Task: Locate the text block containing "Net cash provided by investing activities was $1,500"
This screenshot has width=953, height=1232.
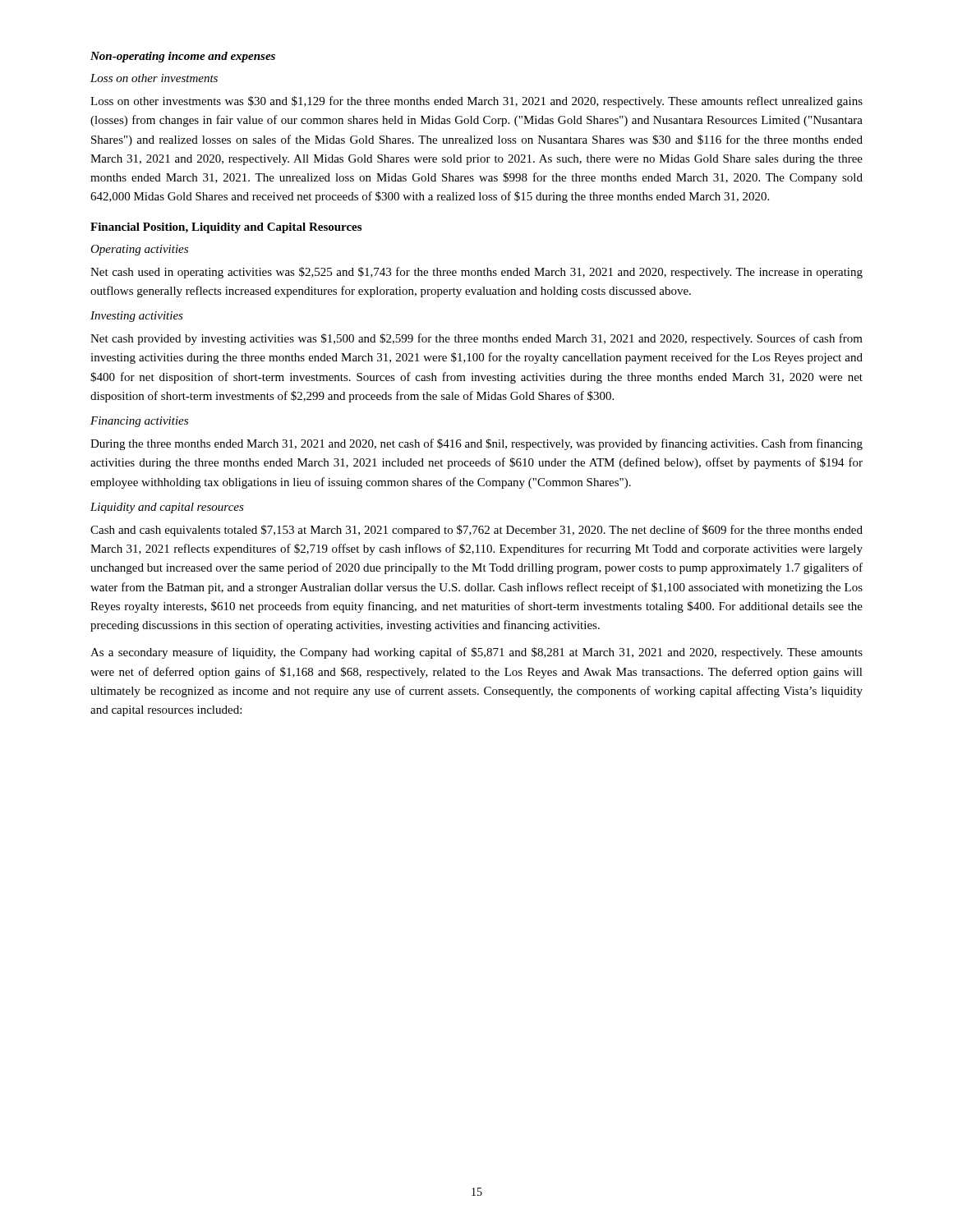Action: coord(476,368)
